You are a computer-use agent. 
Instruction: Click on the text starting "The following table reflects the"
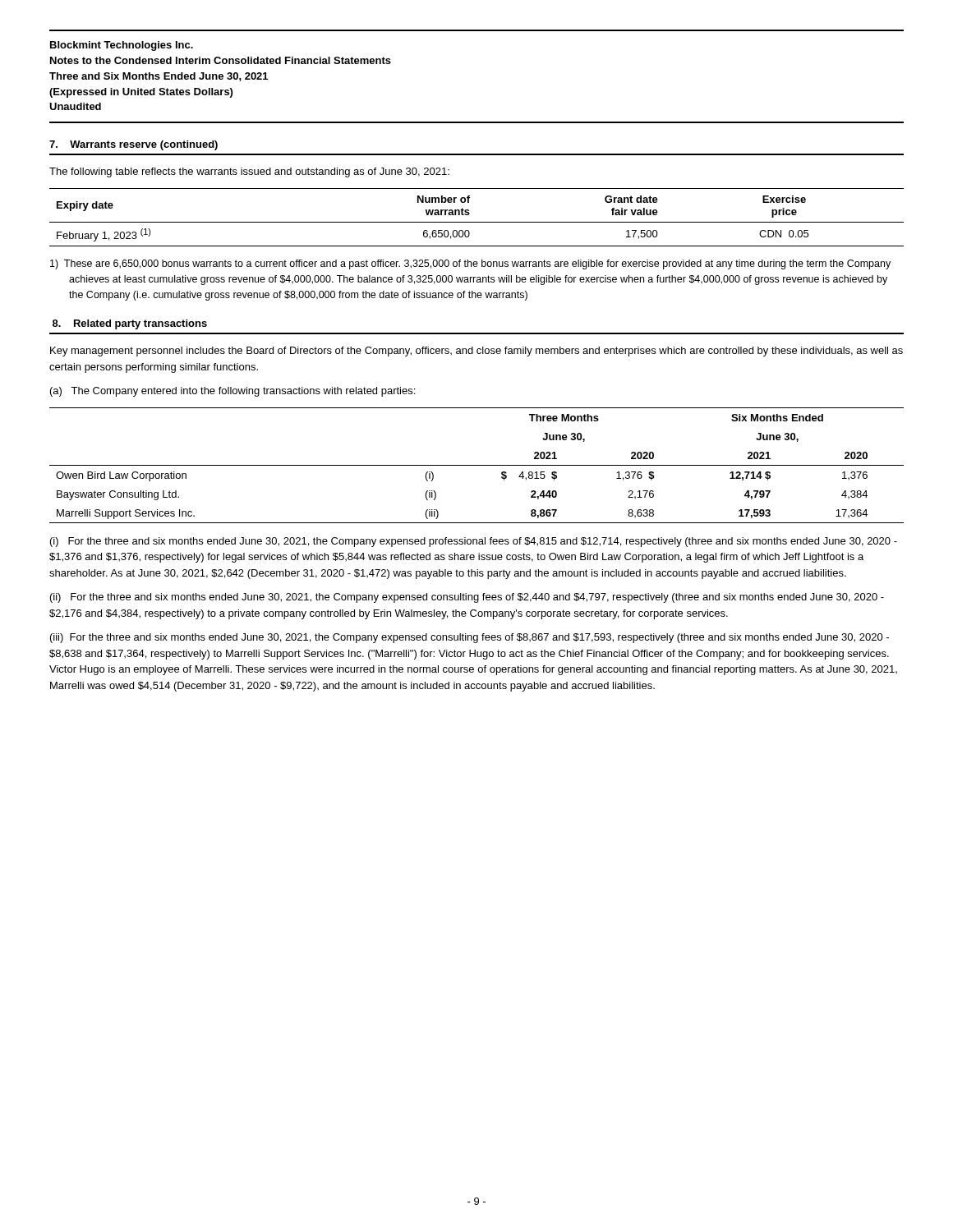[x=250, y=171]
